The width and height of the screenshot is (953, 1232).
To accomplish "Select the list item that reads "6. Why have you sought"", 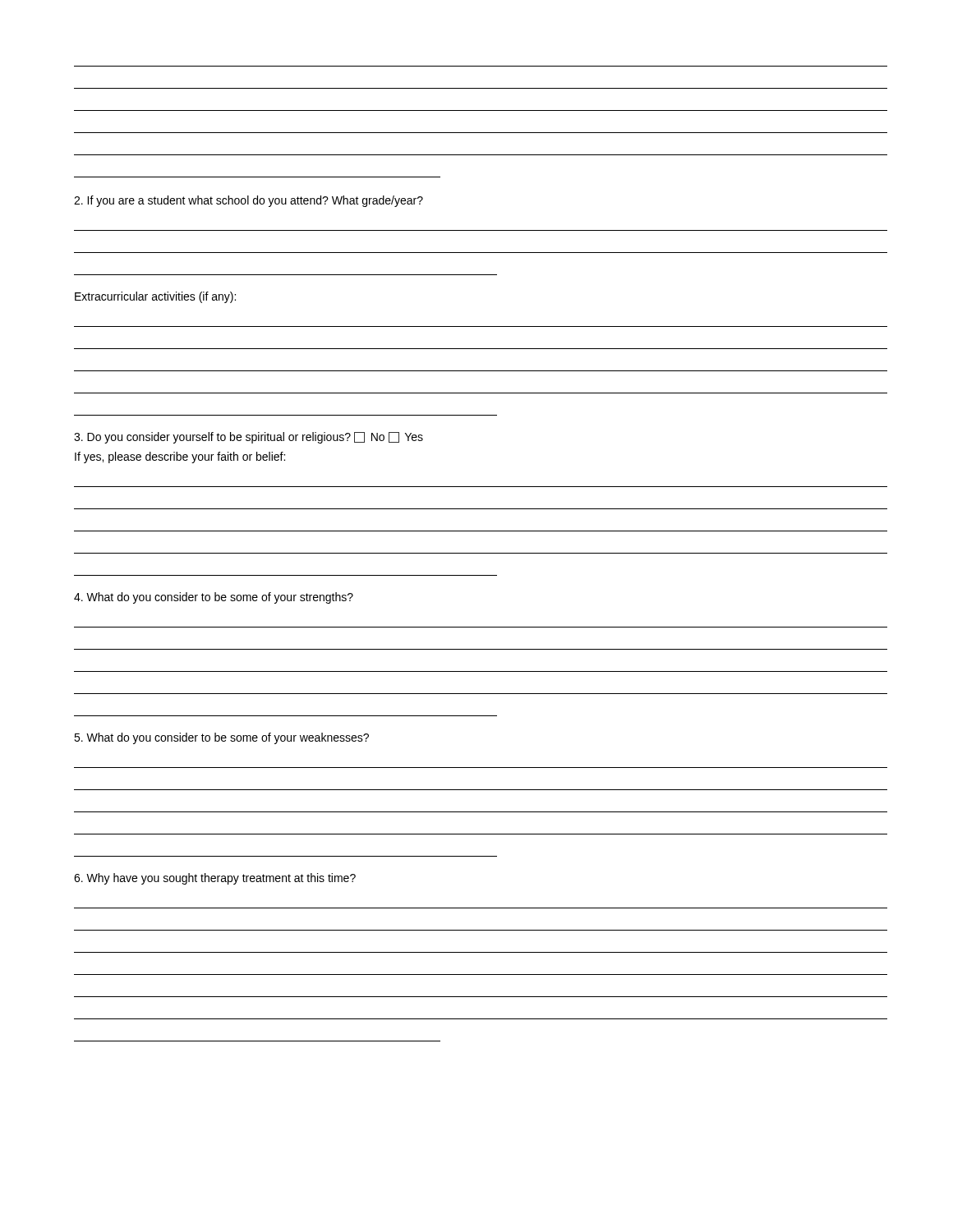I will (x=481, y=956).
